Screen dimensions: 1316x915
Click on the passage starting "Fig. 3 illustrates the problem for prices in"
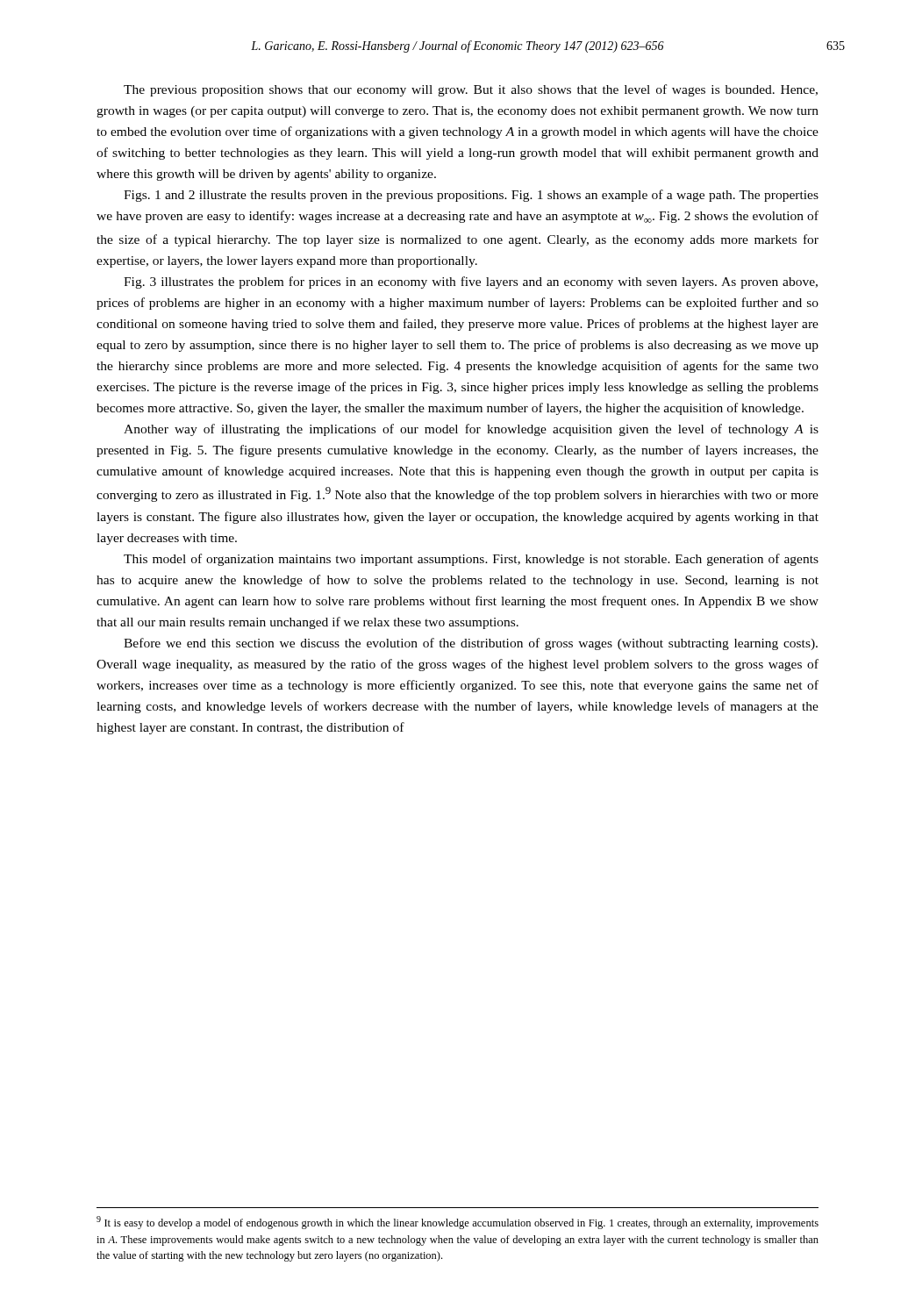pyautogui.click(x=458, y=345)
